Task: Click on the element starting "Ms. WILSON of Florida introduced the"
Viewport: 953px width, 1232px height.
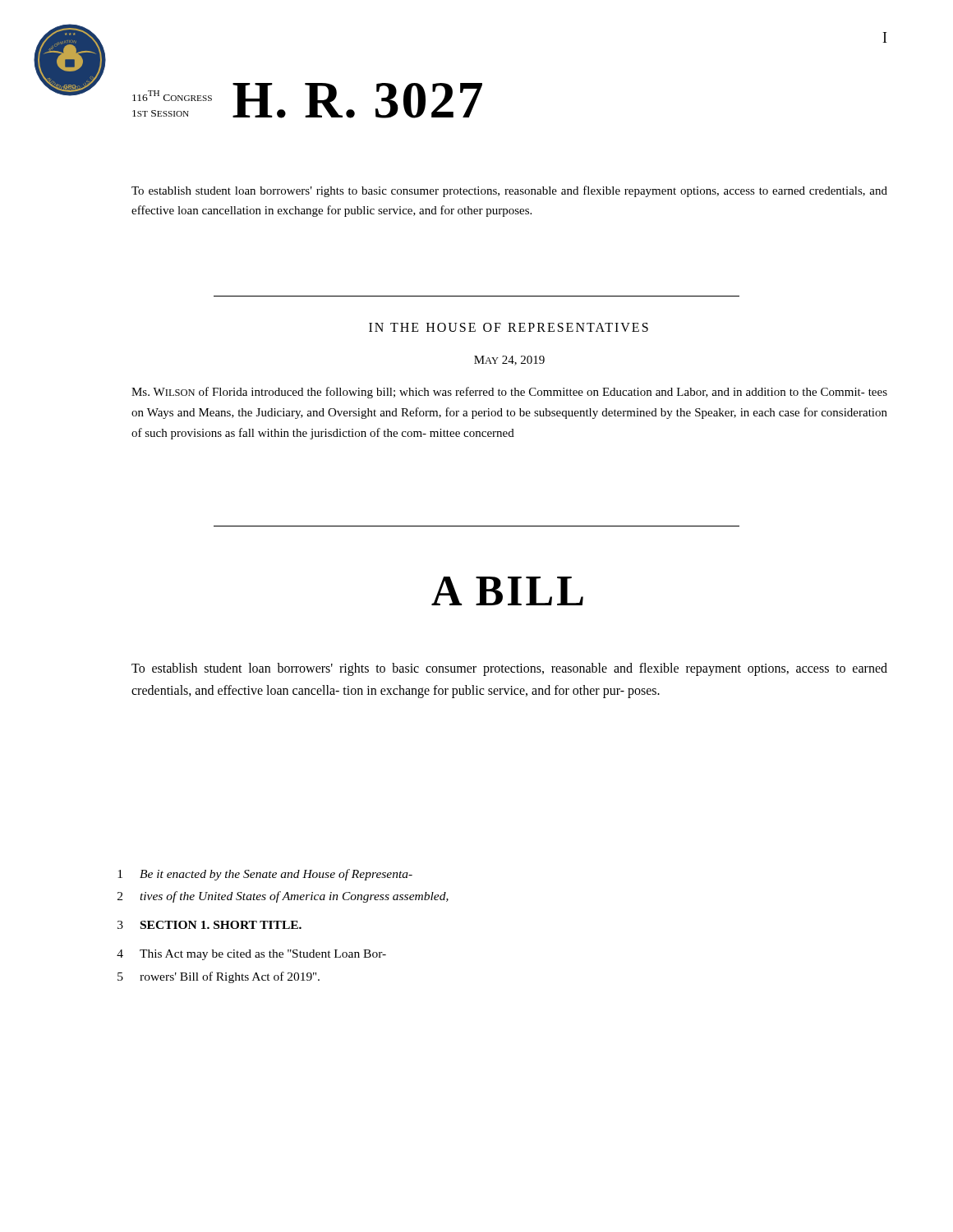Action: point(509,412)
